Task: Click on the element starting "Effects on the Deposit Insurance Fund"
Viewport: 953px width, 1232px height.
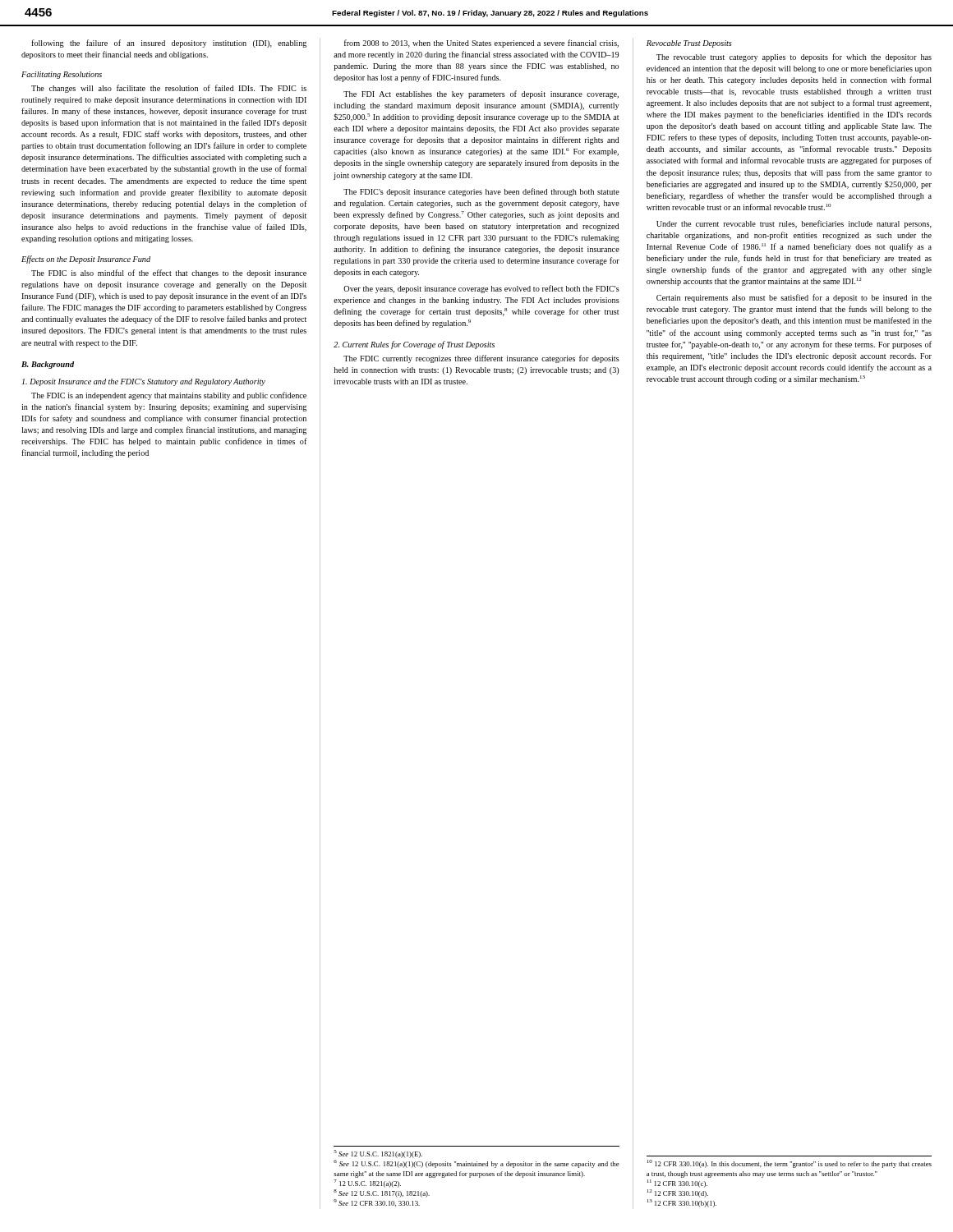Action: (x=86, y=259)
